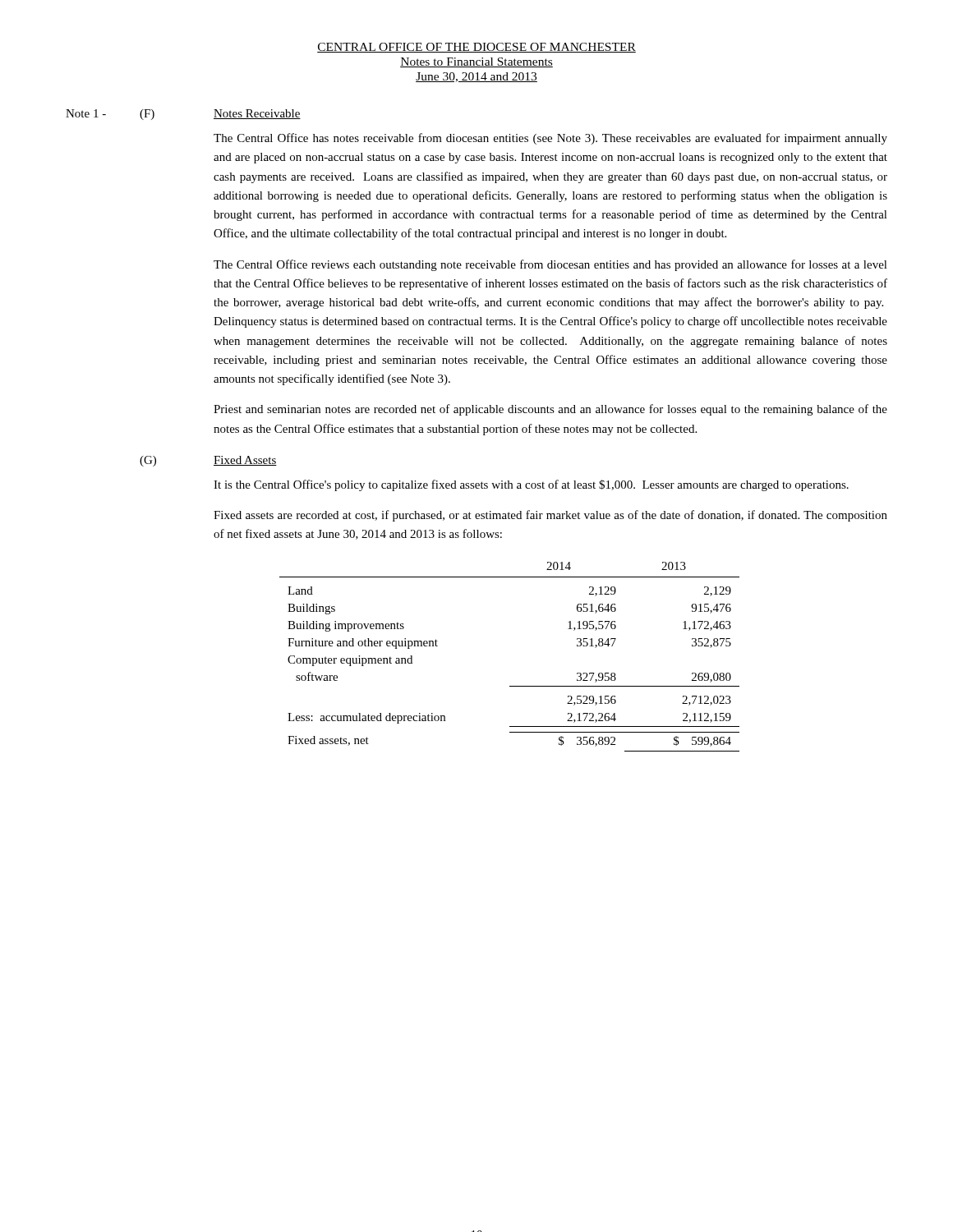Click on the text block that says "Priest and seminarian notes are recorded net of"
Screen dimensions: 1232x953
(x=550, y=419)
